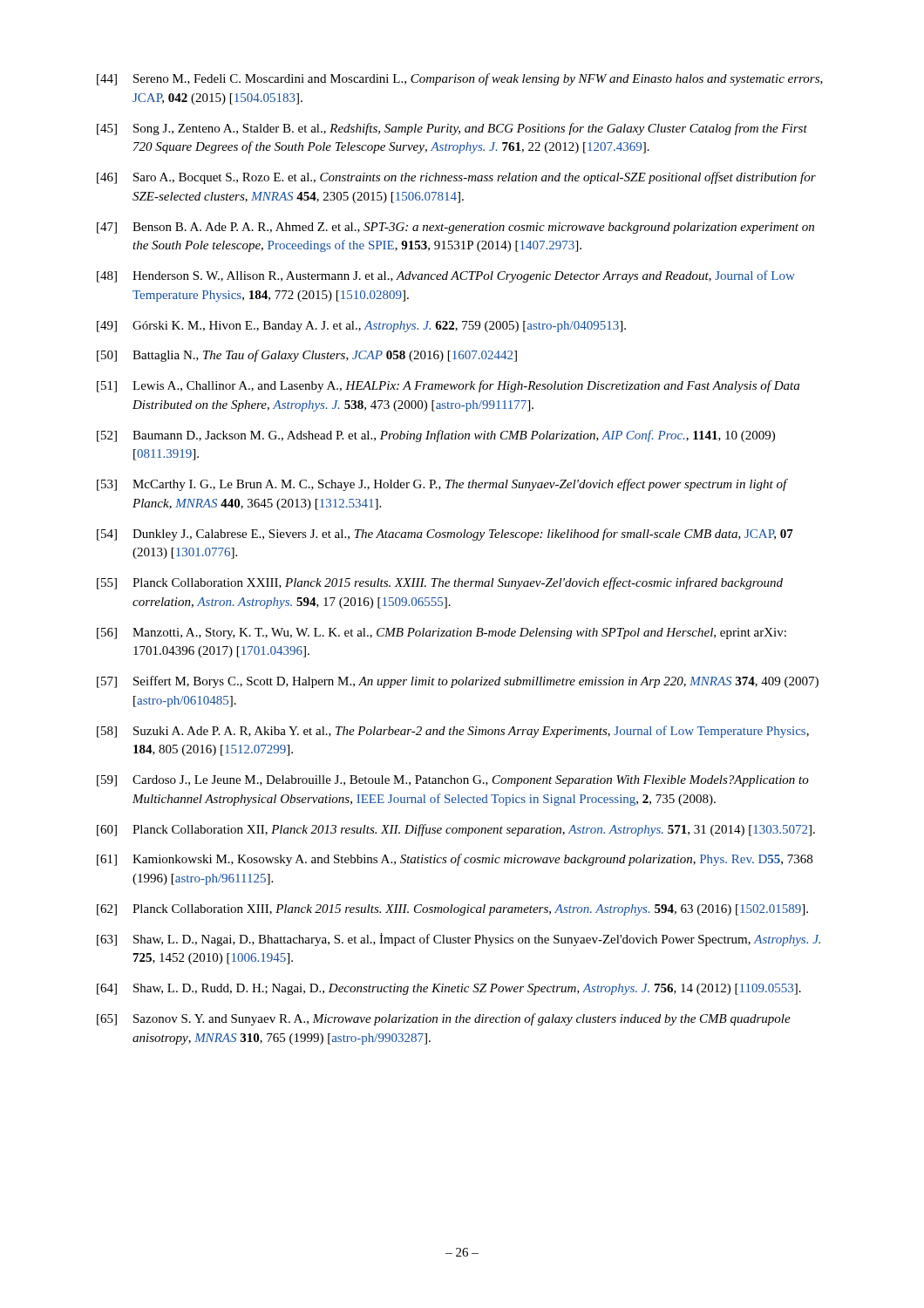Click the passage that begins "[60] Planck Collaboration XII, Planck"
The image size is (924, 1308).
click(x=456, y=830)
